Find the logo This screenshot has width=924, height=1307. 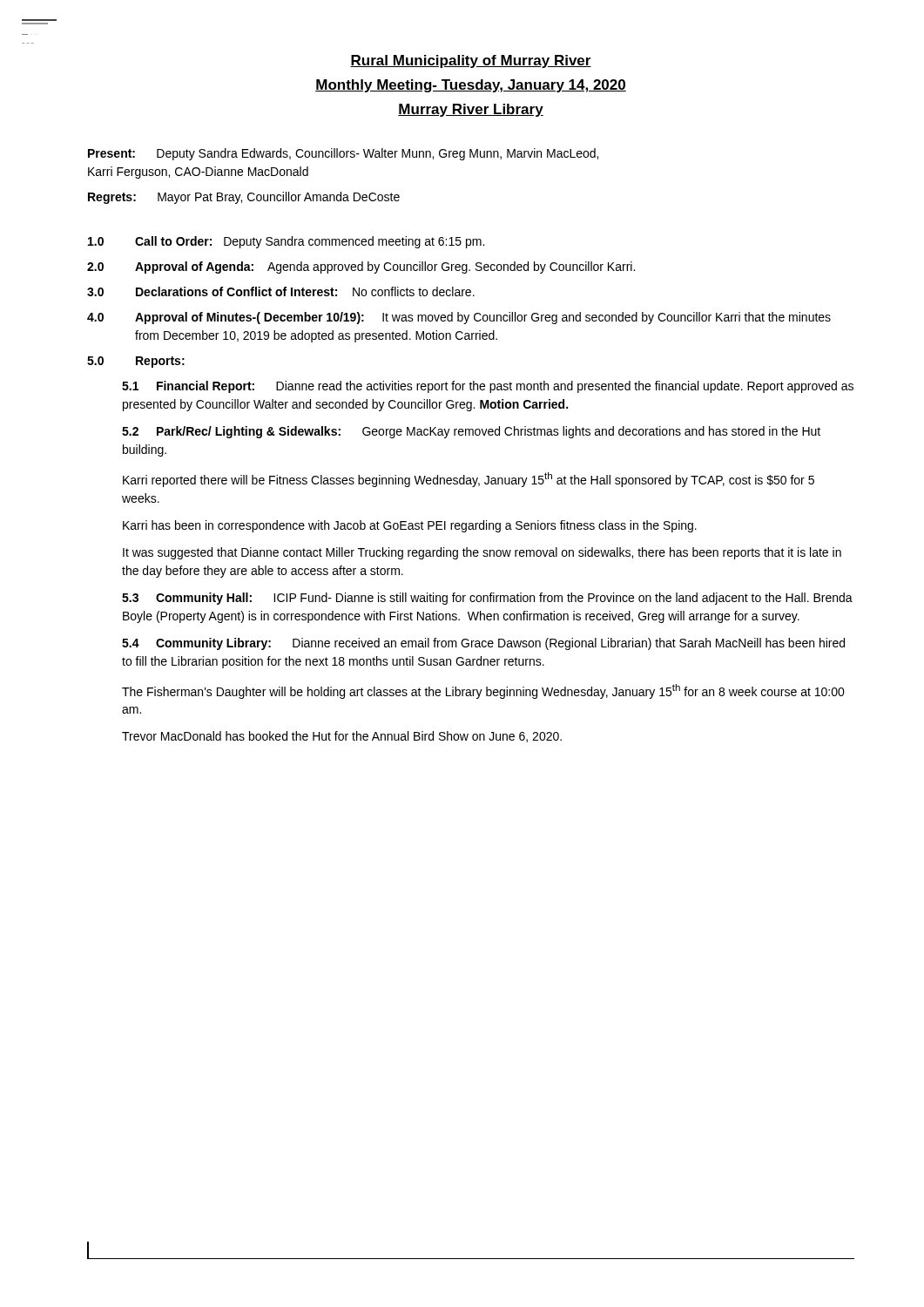tap(52, 36)
